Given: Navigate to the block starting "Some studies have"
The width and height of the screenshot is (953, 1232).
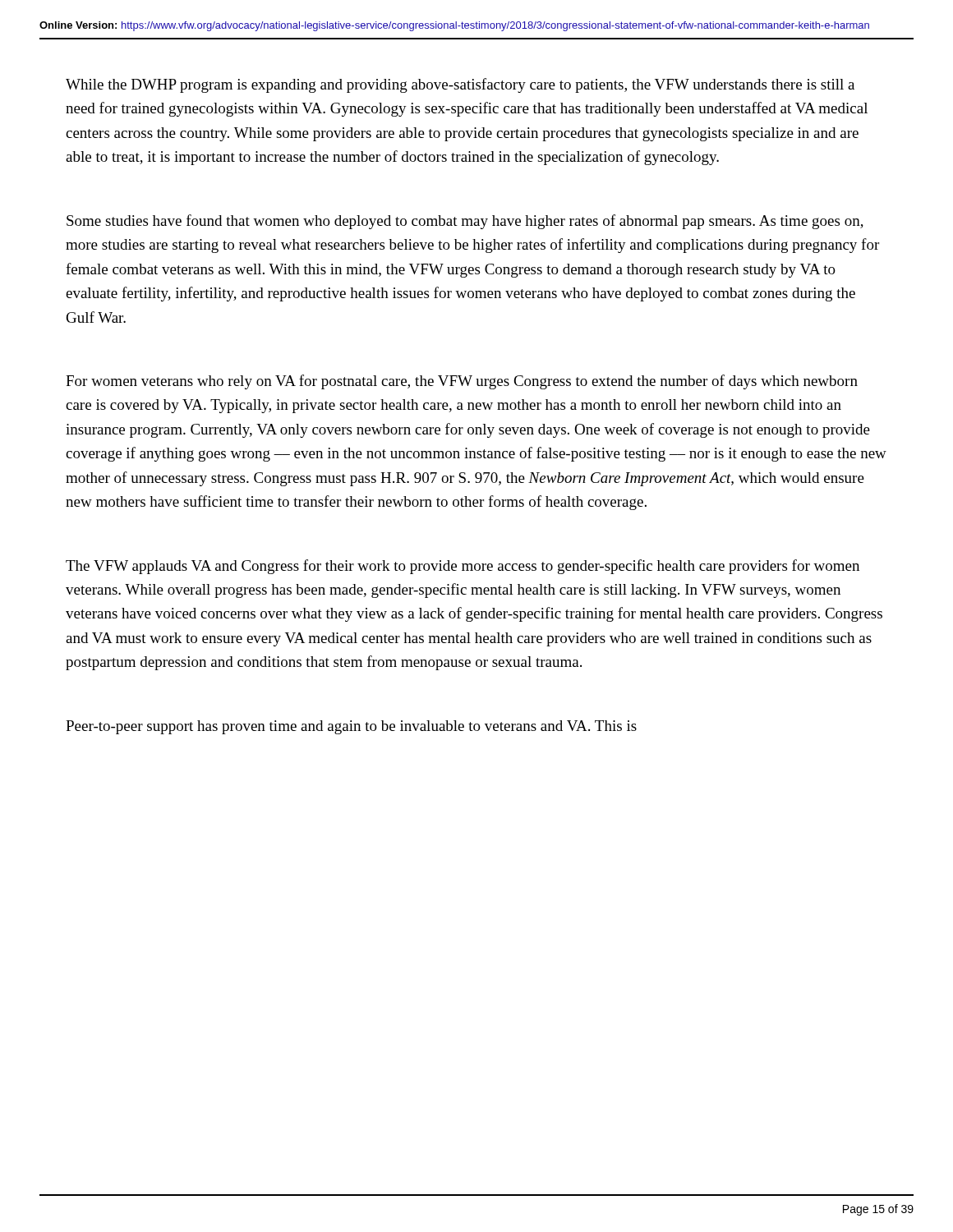Looking at the screenshot, I should (473, 269).
